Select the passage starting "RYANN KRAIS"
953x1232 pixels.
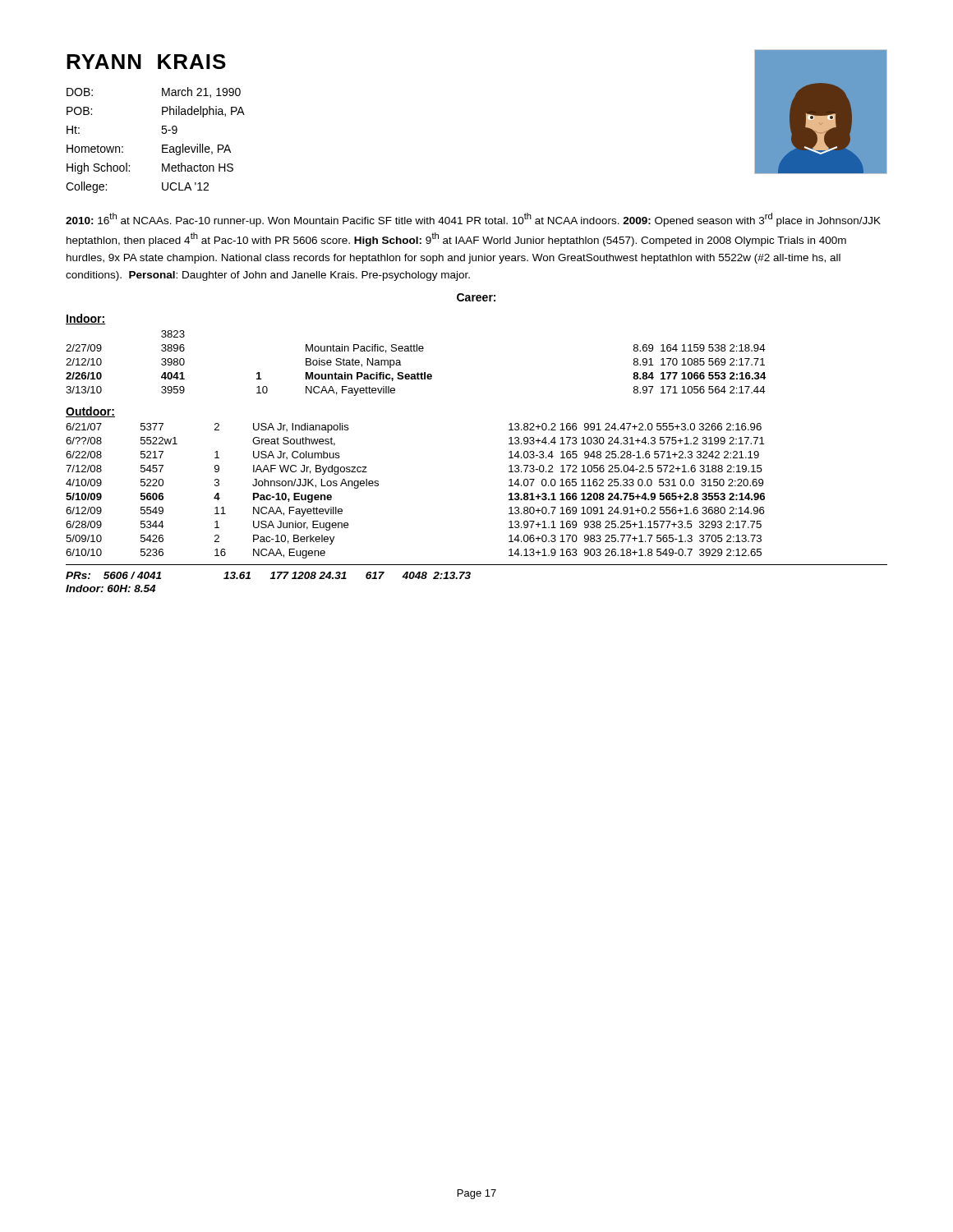tap(97, 62)
